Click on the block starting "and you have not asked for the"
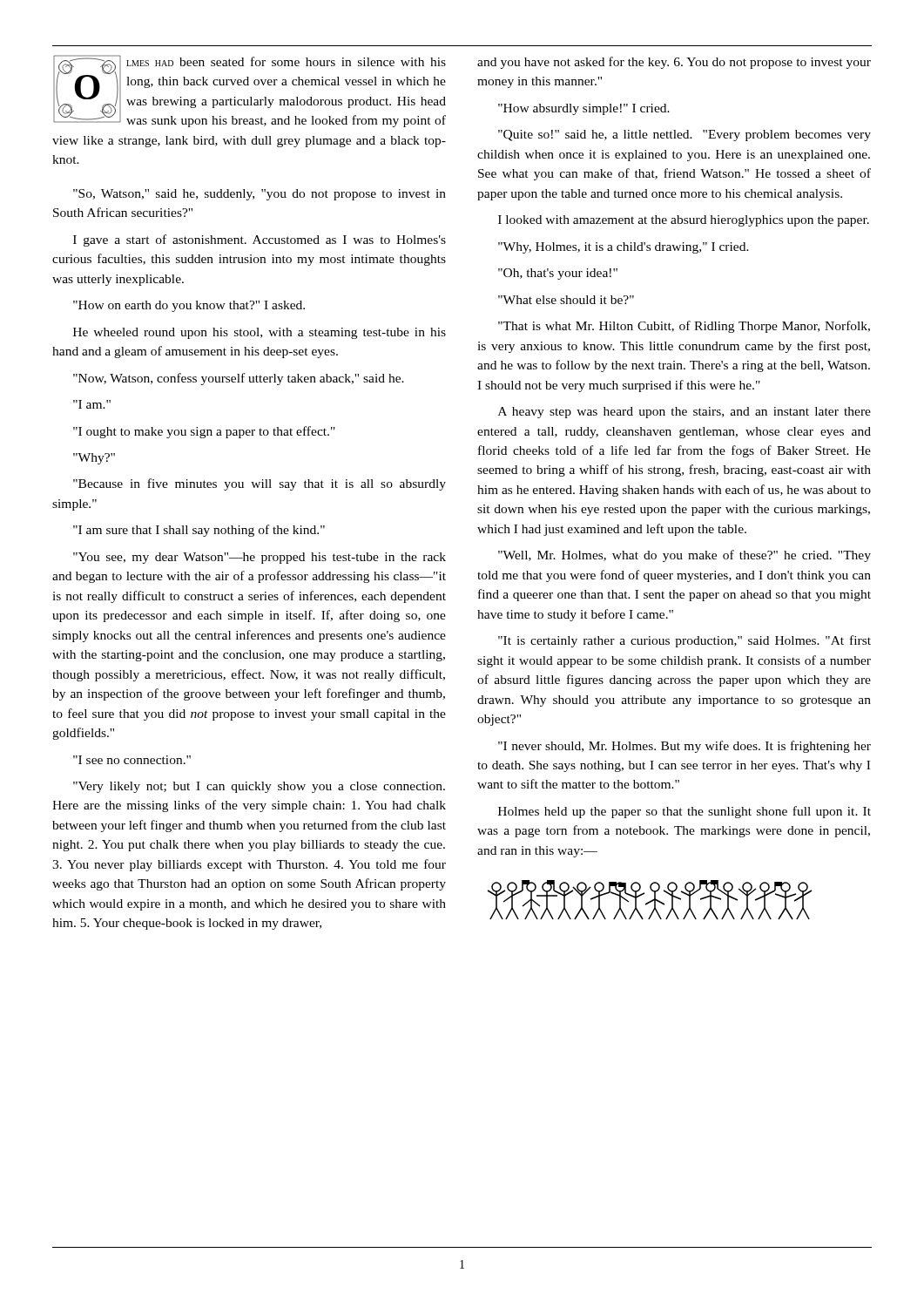Screen dimensions: 1307x924 [674, 490]
